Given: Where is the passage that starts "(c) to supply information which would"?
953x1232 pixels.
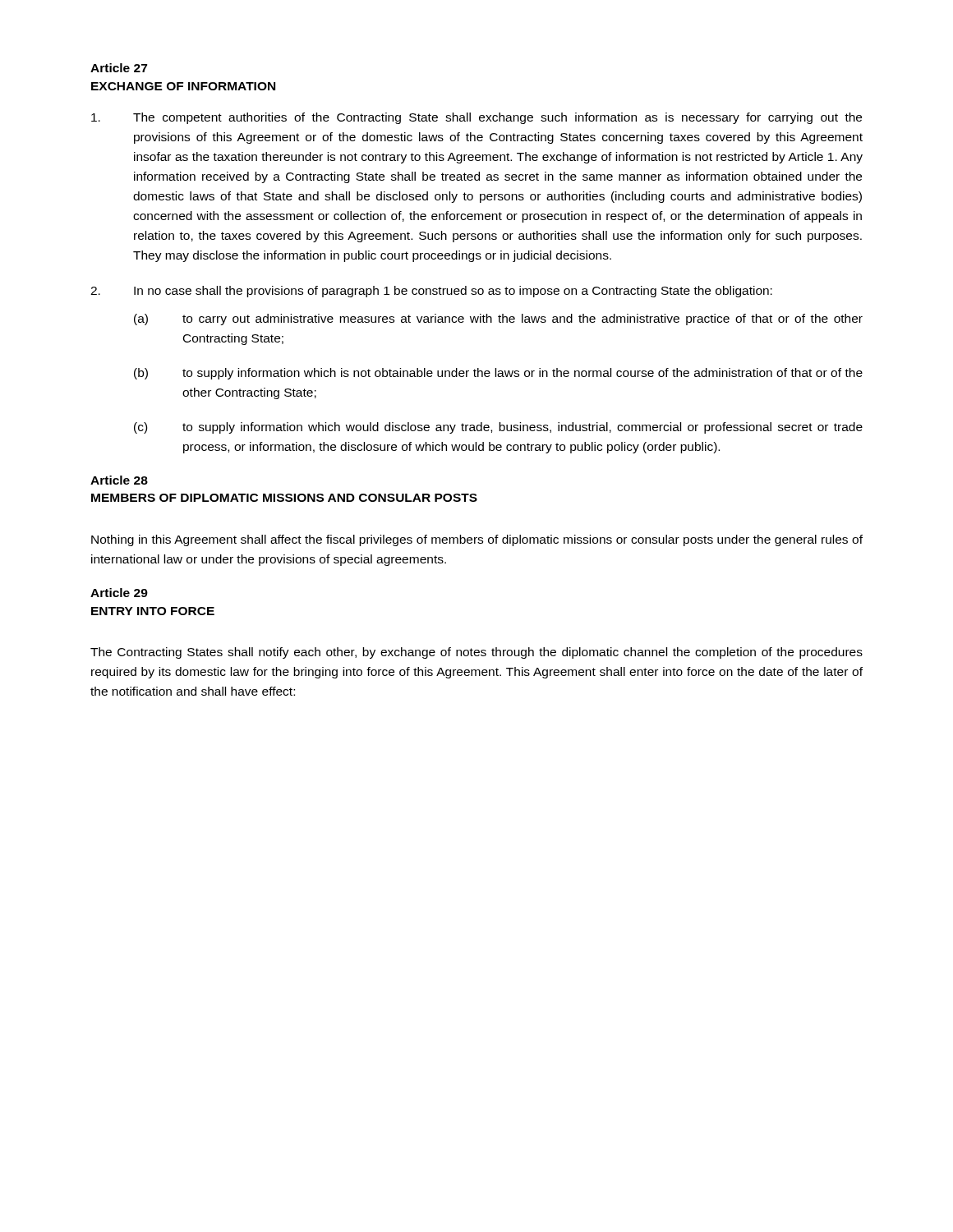Looking at the screenshot, I should (498, 437).
